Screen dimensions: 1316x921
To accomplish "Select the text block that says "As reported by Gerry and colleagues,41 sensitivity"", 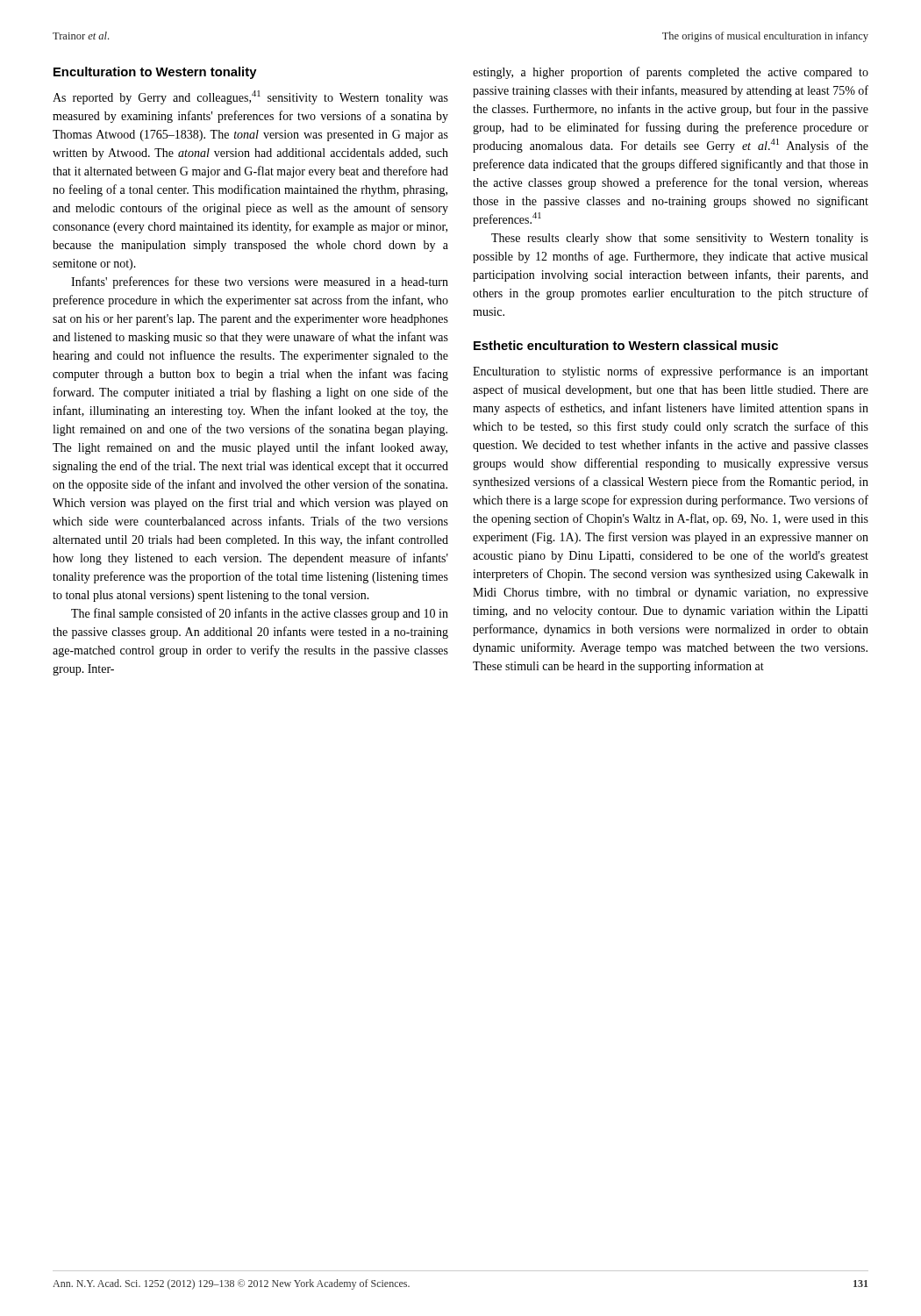I will tap(250, 384).
